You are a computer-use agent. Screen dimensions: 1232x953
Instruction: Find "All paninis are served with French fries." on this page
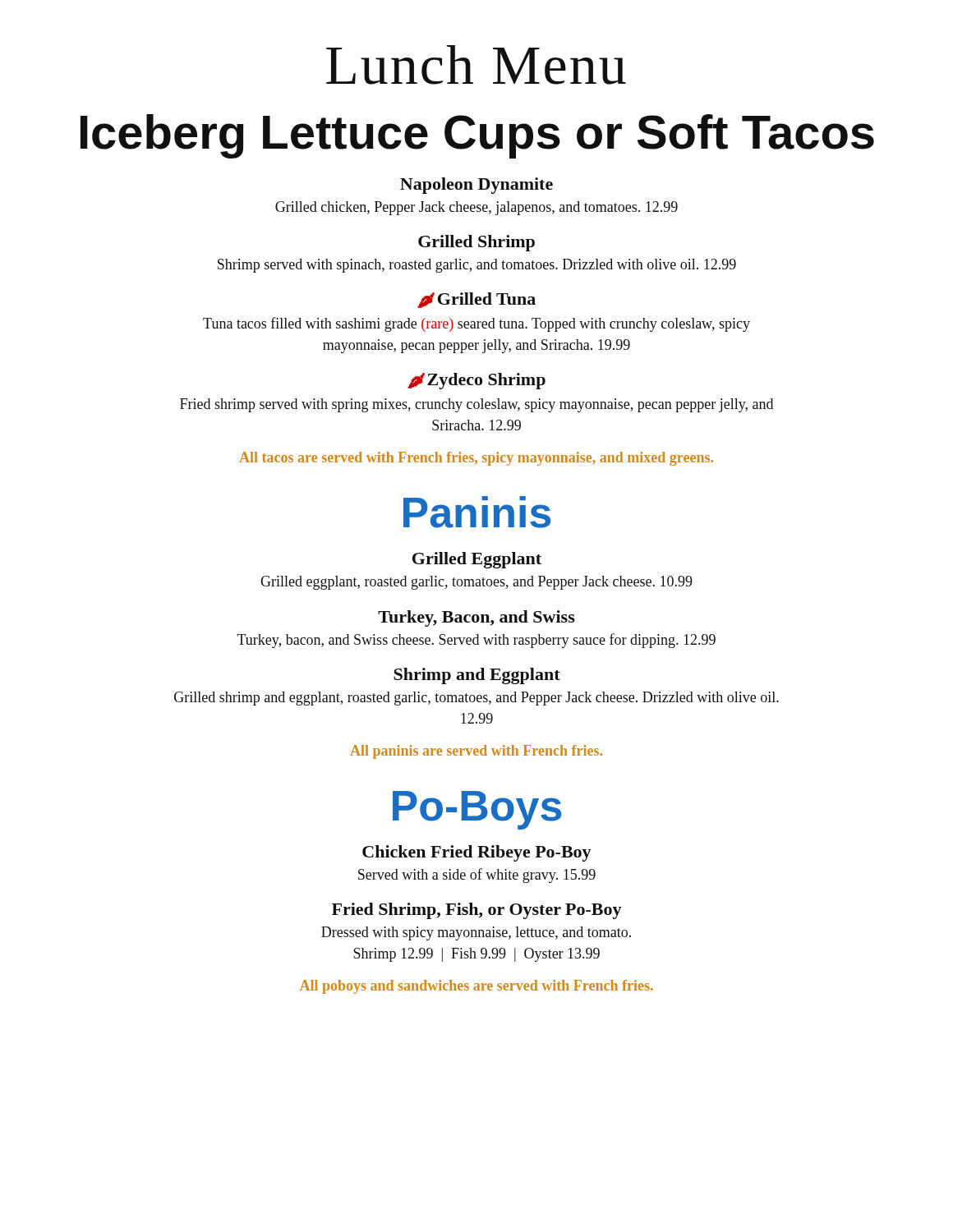coord(476,751)
